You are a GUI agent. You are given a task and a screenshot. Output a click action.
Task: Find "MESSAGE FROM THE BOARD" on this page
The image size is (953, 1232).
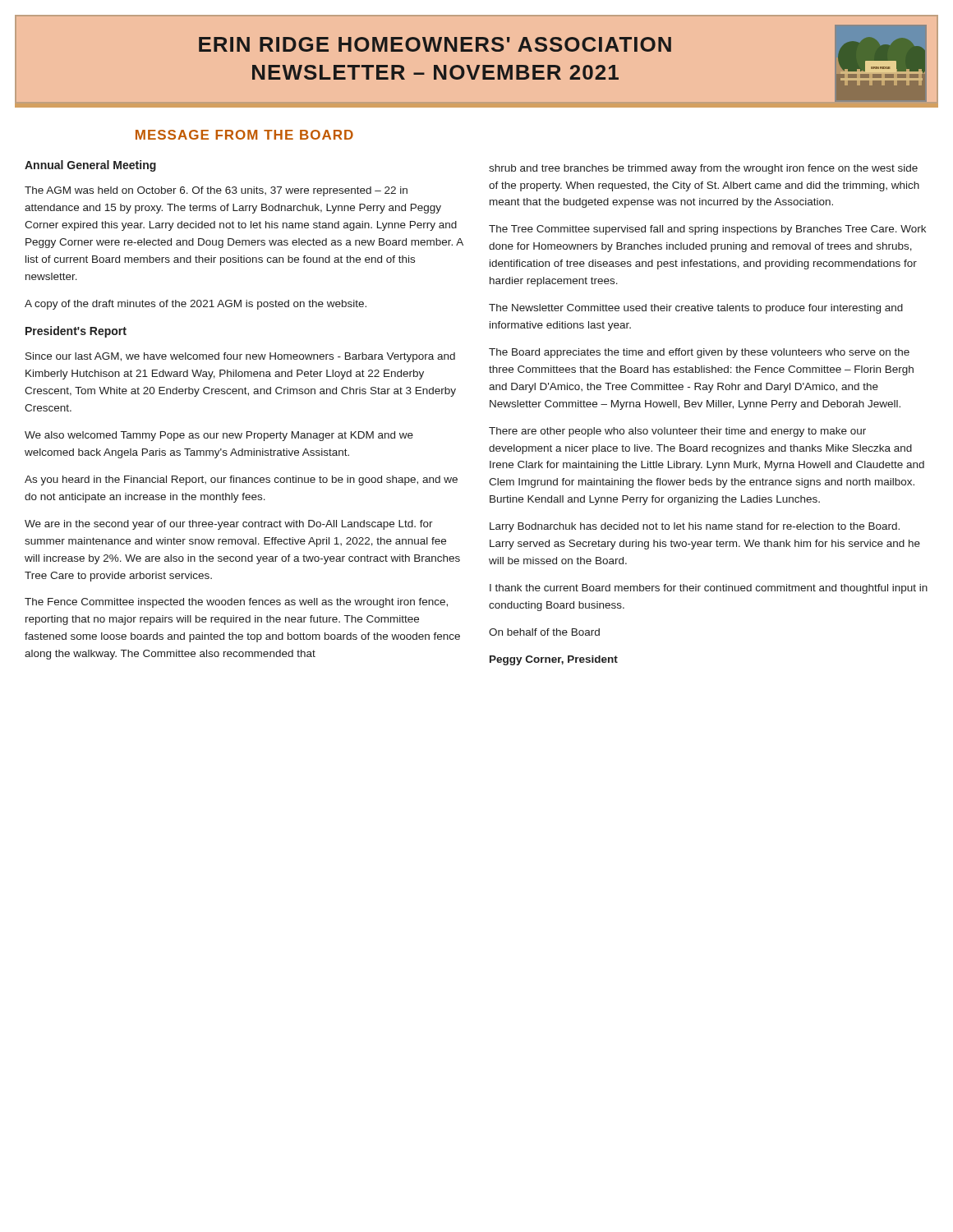[x=244, y=135]
